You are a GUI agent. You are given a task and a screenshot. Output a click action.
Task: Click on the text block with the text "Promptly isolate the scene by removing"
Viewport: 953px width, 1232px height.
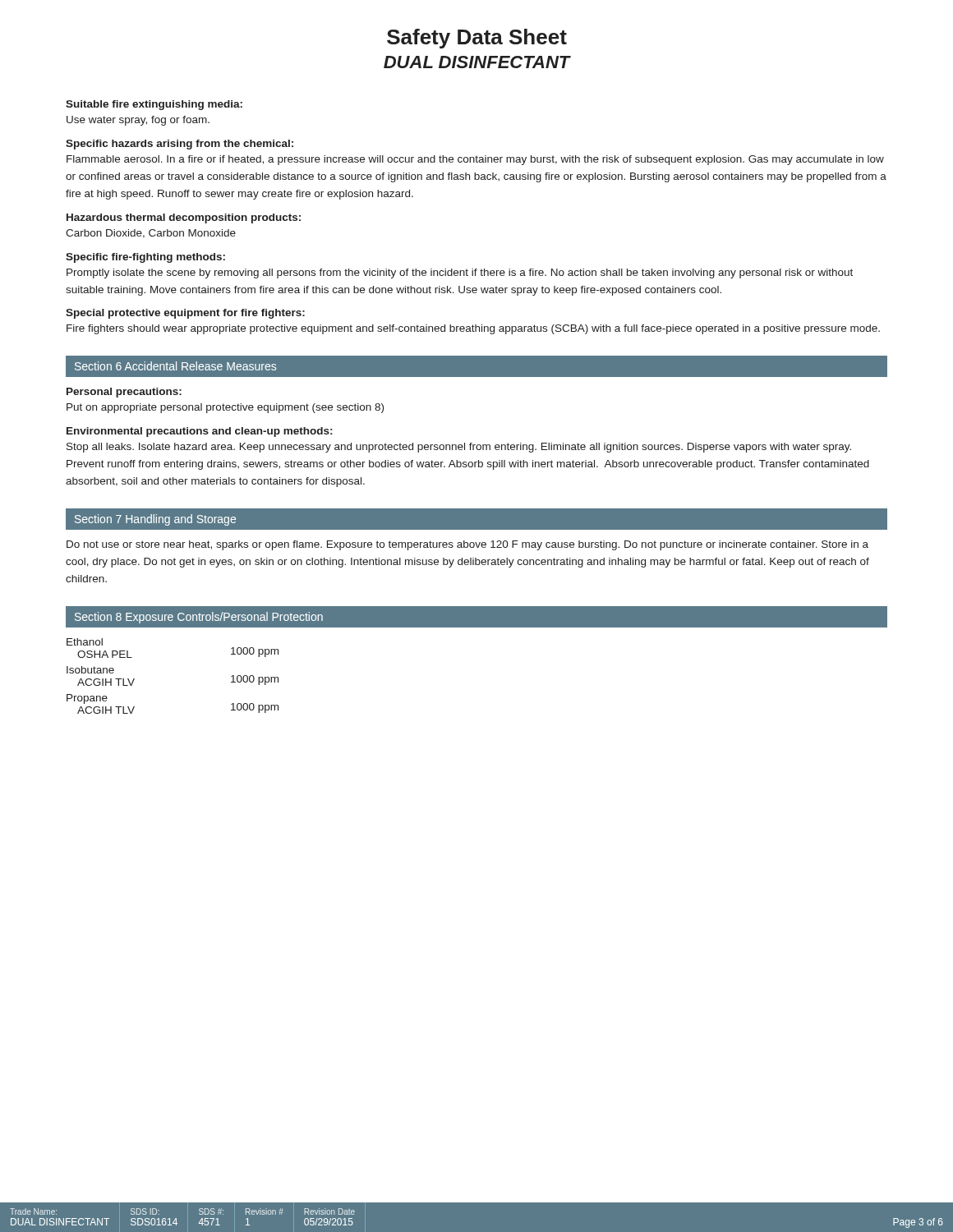(459, 281)
